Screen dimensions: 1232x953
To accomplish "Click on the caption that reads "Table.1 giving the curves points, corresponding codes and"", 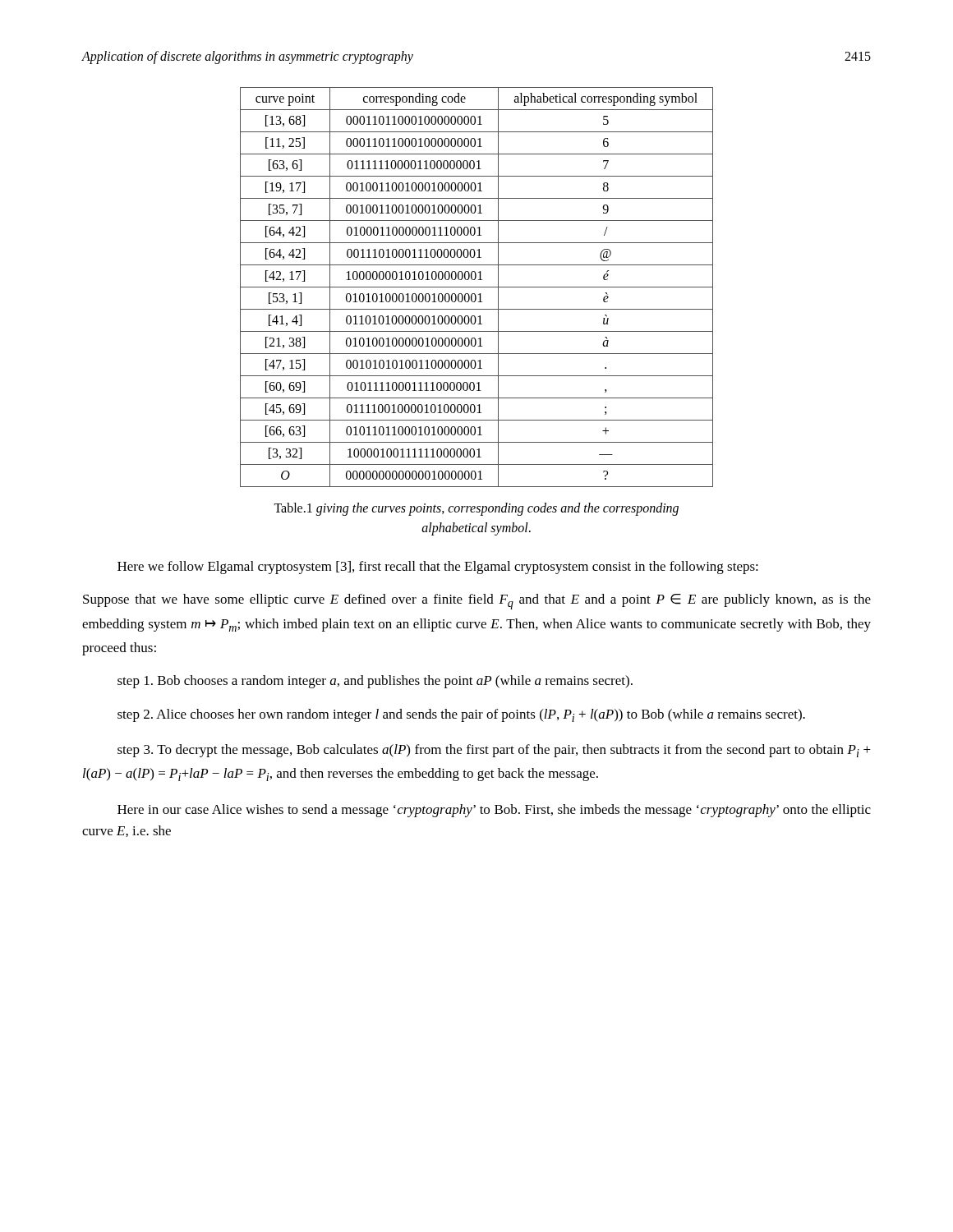I will (x=476, y=518).
